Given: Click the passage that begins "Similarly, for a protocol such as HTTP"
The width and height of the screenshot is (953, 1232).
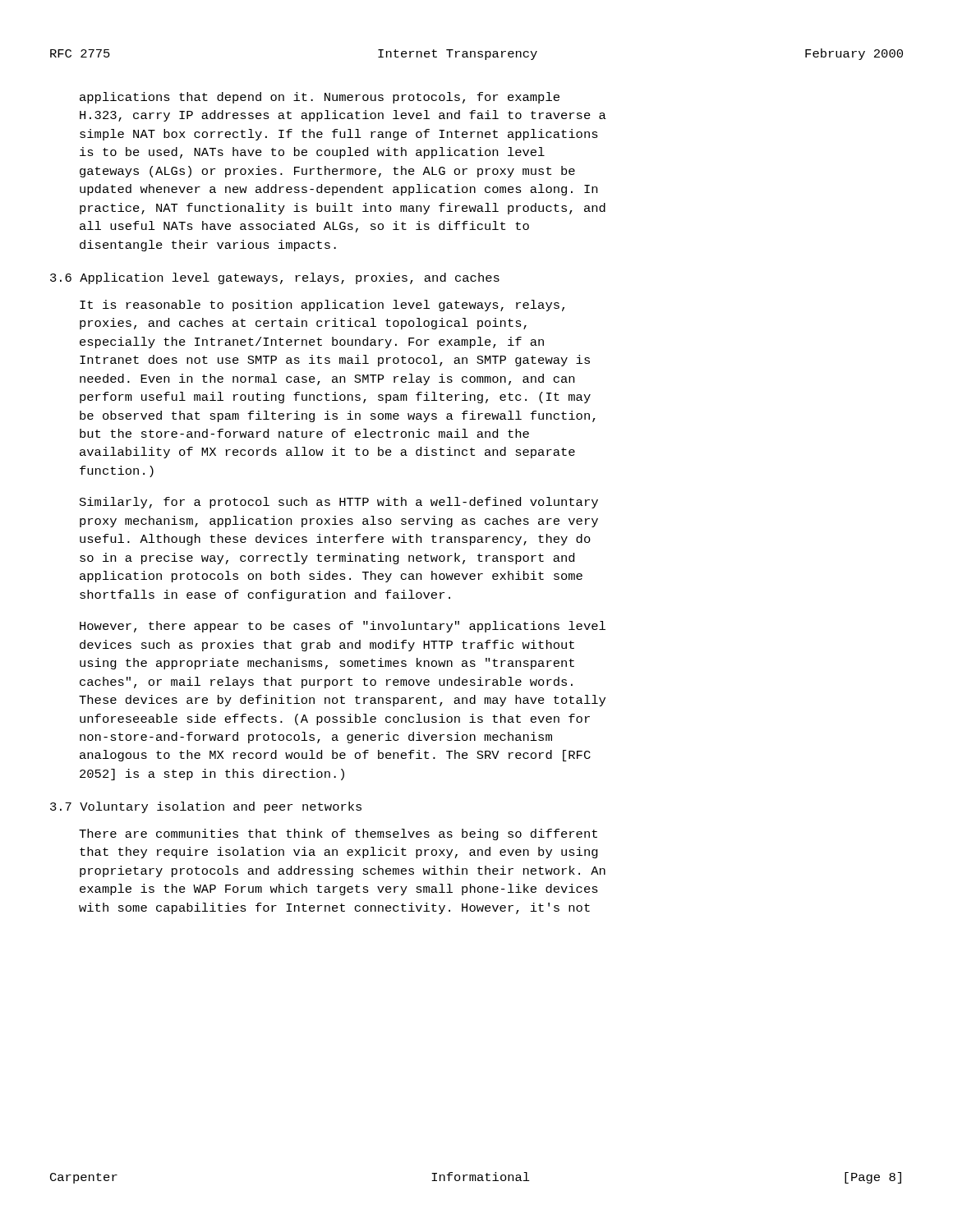Looking at the screenshot, I should [476, 549].
